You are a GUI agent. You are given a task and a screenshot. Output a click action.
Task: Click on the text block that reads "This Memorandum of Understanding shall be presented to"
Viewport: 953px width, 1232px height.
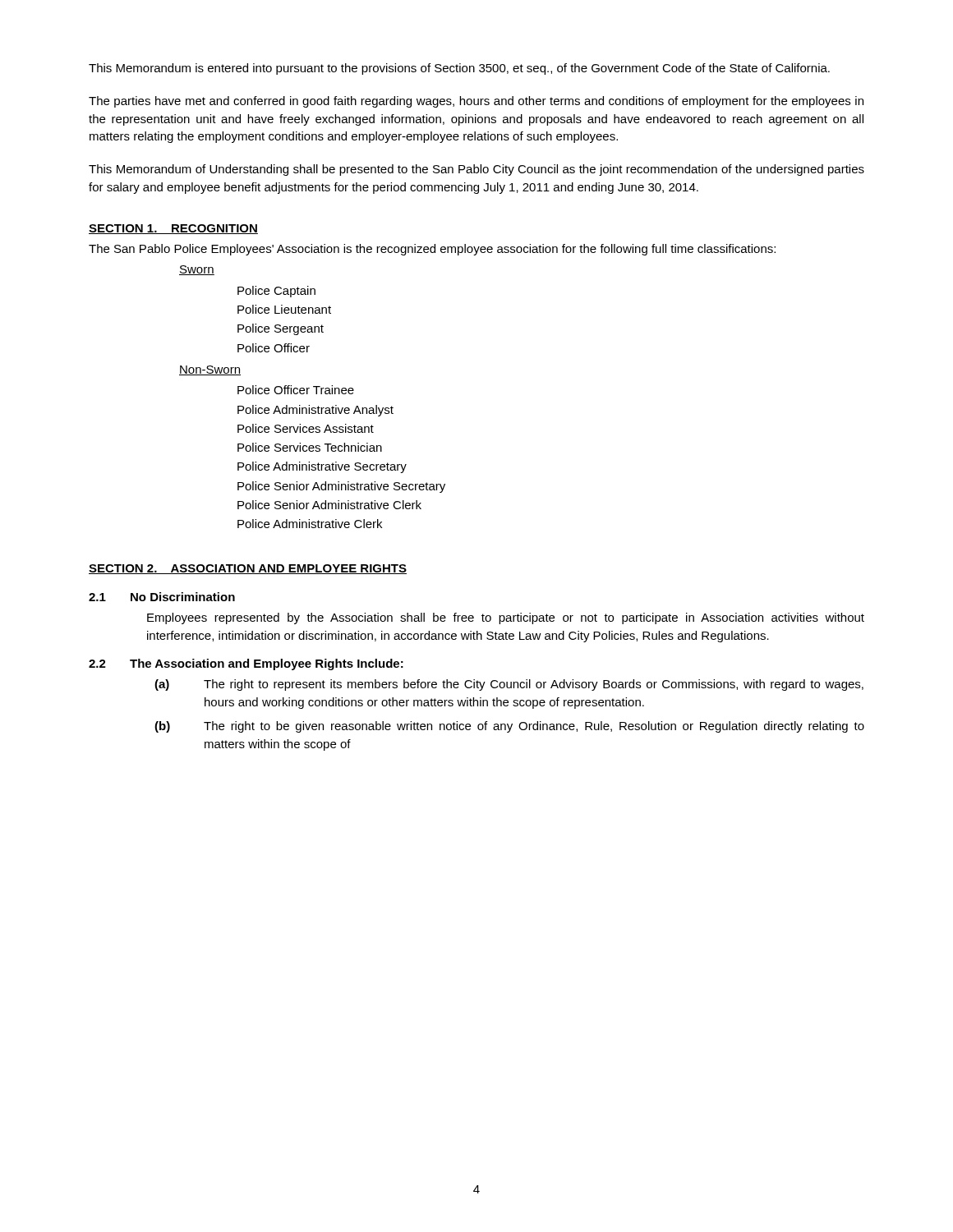pyautogui.click(x=476, y=178)
